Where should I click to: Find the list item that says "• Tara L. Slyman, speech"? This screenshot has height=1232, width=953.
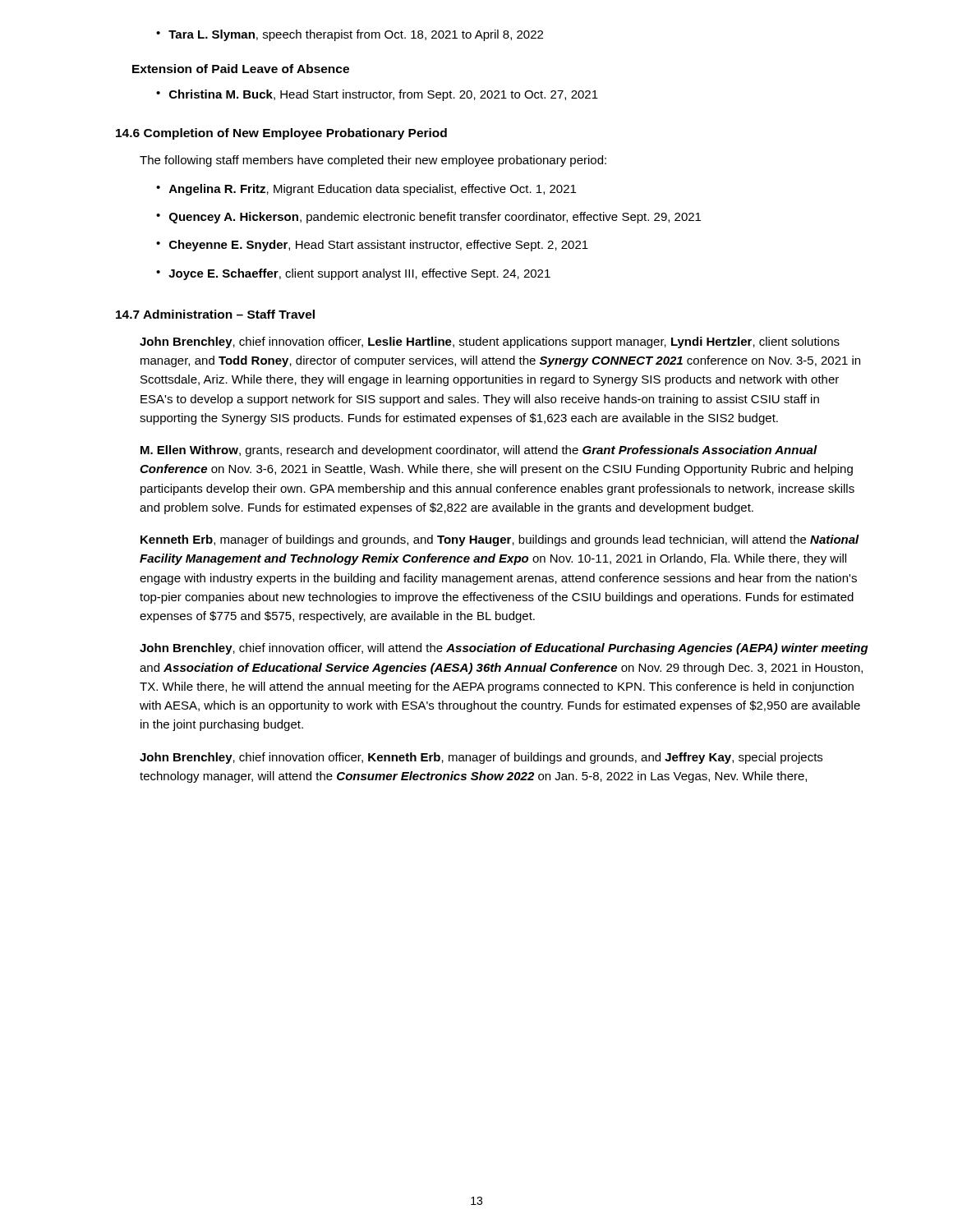tap(350, 34)
